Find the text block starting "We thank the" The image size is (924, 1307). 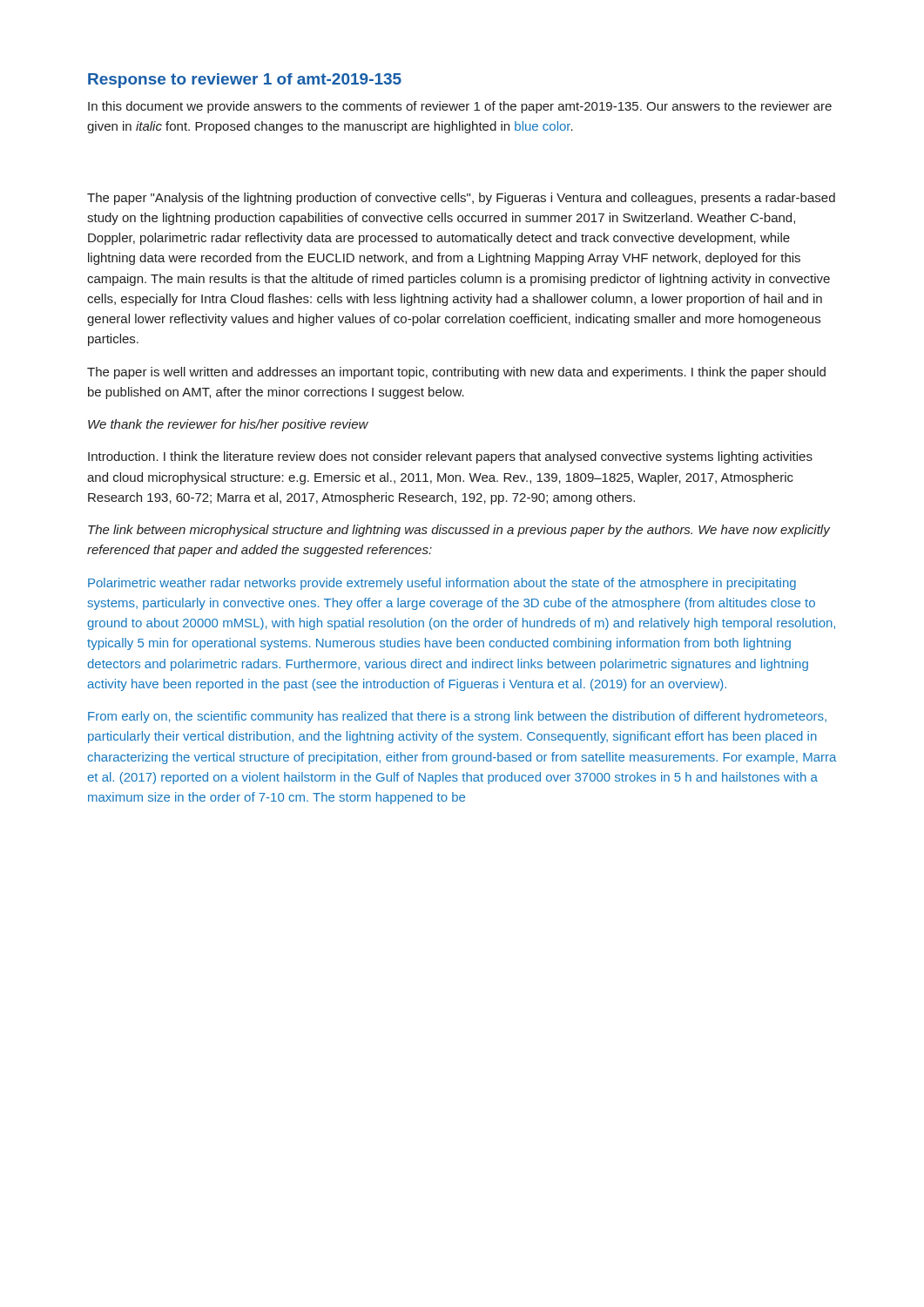tap(227, 424)
